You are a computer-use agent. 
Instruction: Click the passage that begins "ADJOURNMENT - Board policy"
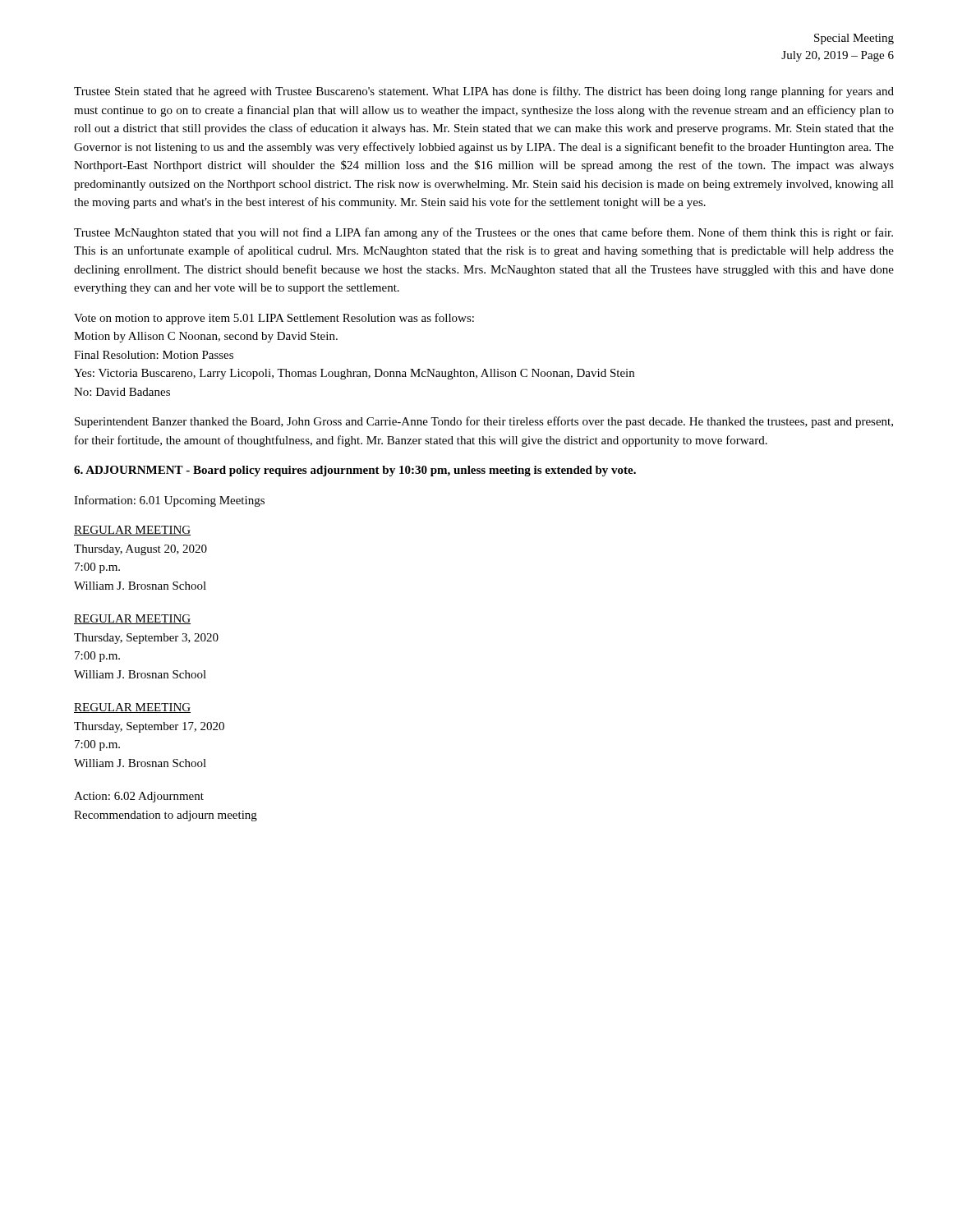tap(355, 470)
